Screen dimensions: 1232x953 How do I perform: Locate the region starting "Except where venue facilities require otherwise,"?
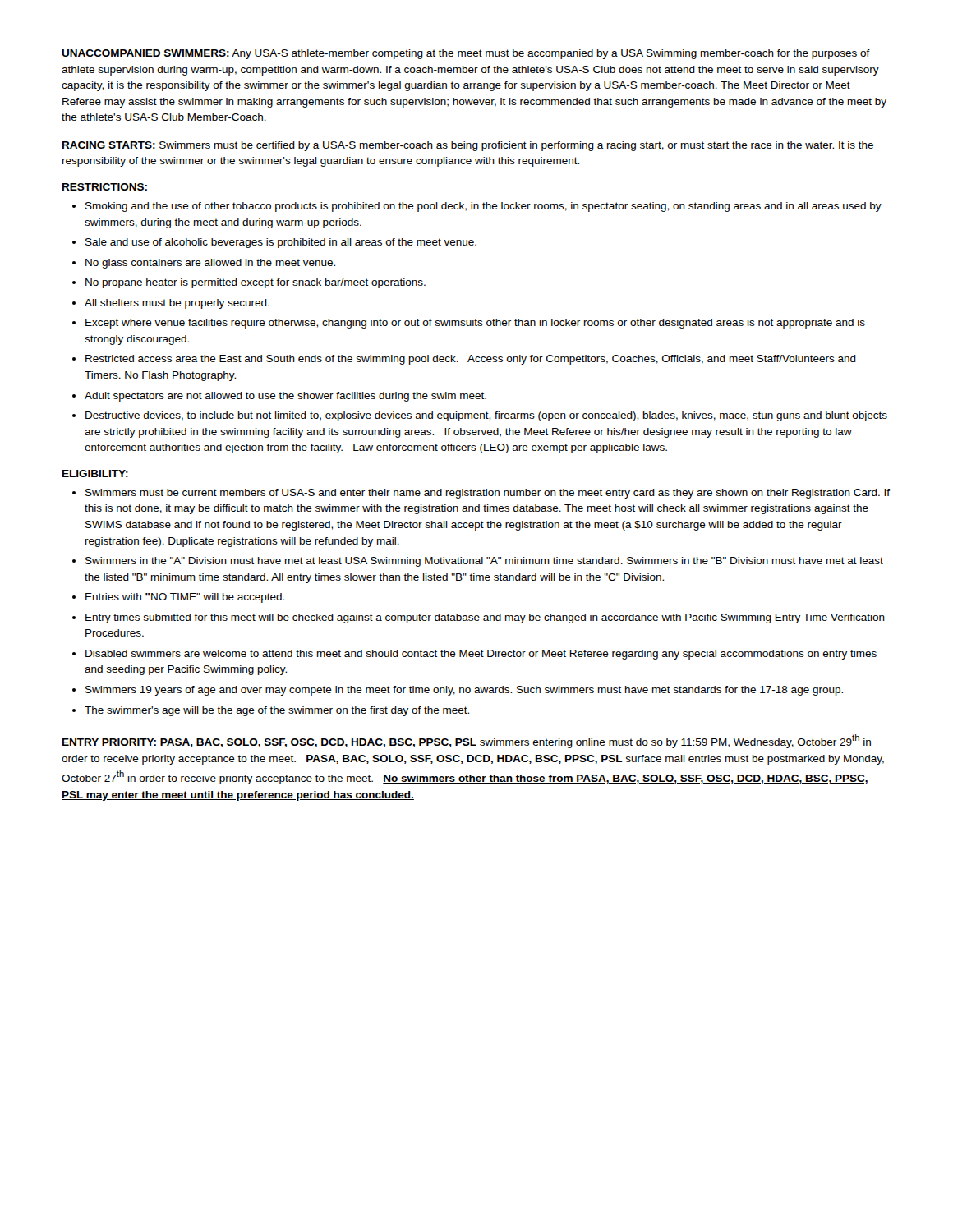(475, 331)
